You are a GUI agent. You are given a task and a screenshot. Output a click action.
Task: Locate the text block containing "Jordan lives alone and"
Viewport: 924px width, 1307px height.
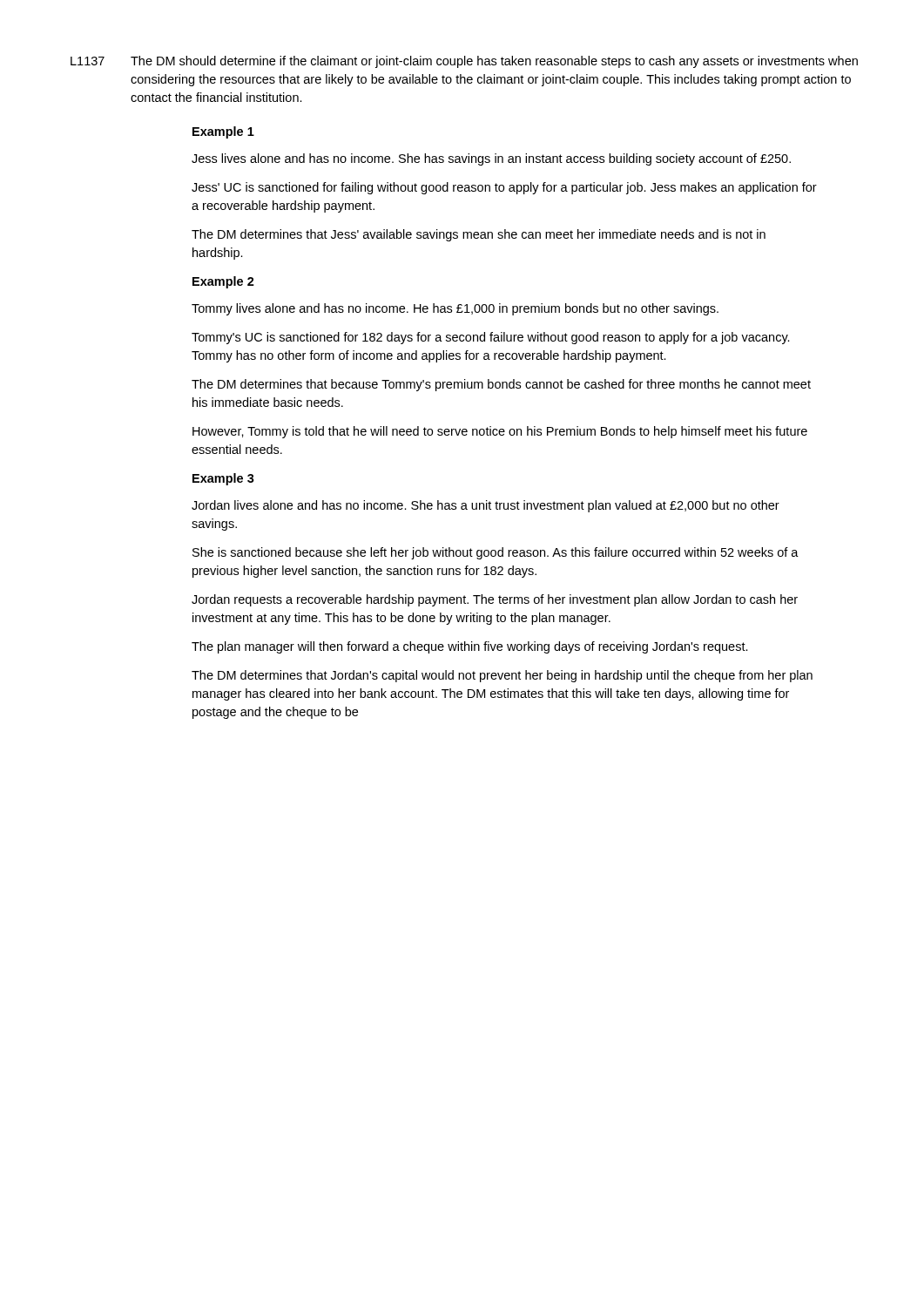[506, 515]
